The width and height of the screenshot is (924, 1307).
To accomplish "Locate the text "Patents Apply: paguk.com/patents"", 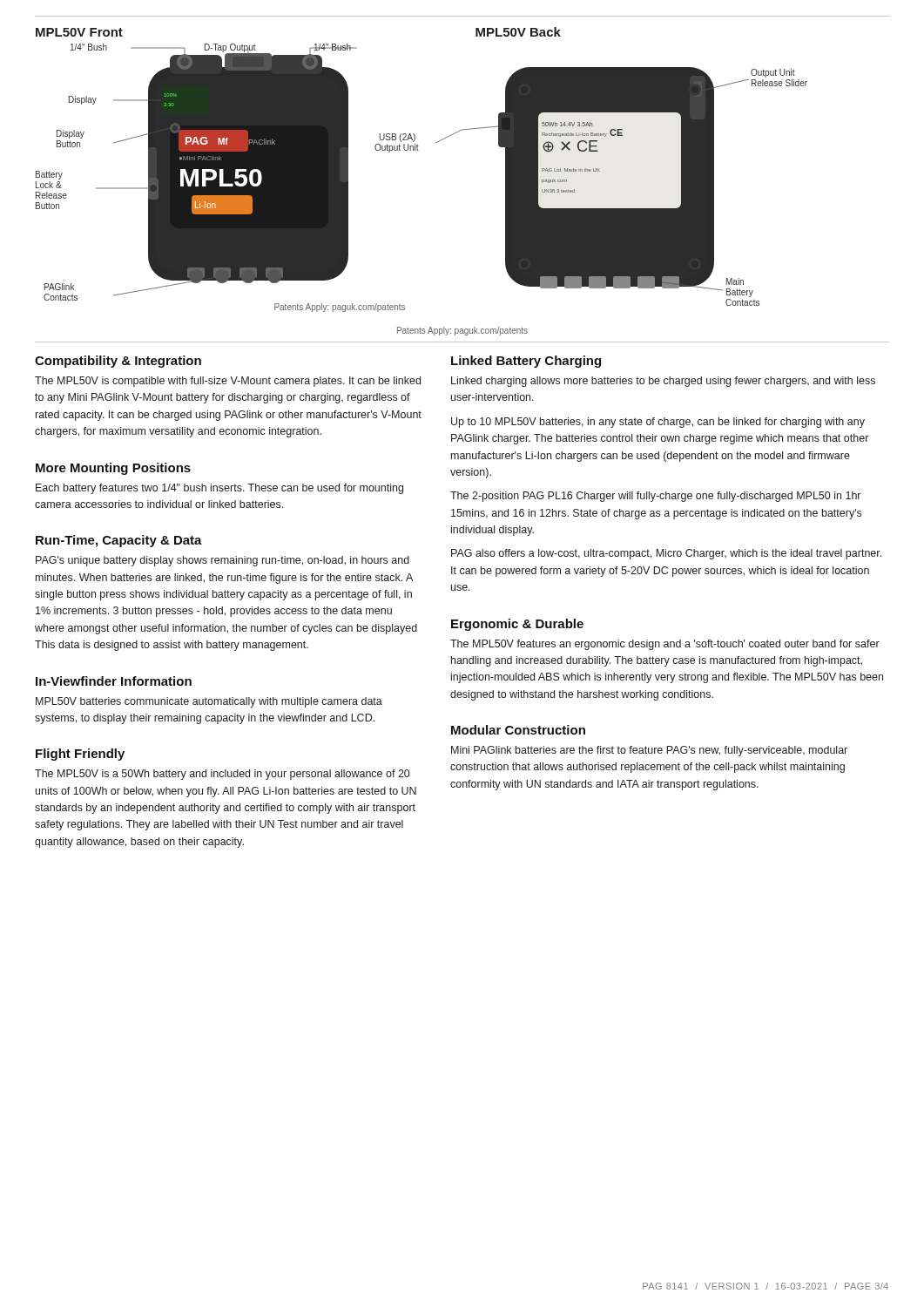I will (462, 331).
